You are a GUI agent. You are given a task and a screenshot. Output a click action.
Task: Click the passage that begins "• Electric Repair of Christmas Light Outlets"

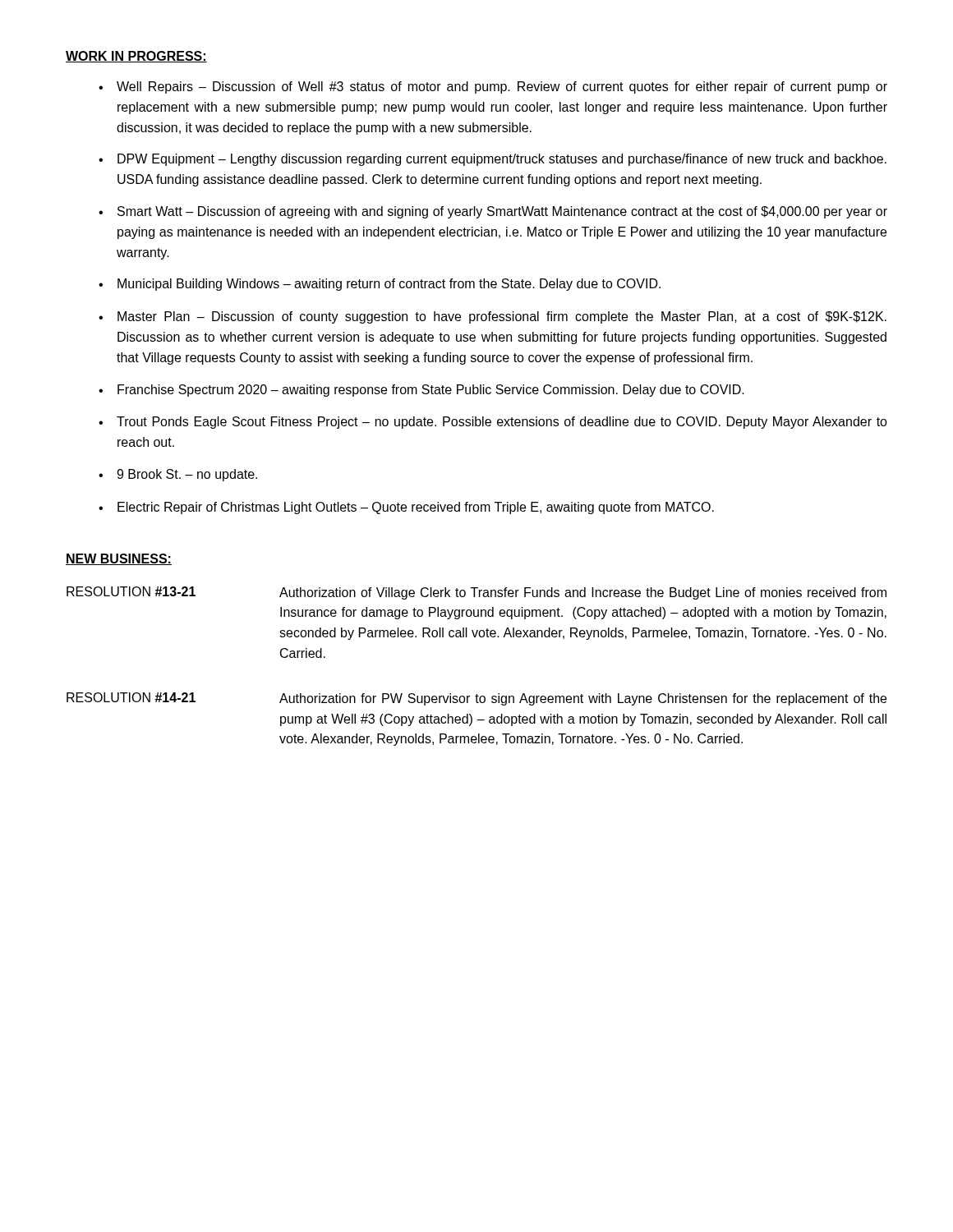493,508
